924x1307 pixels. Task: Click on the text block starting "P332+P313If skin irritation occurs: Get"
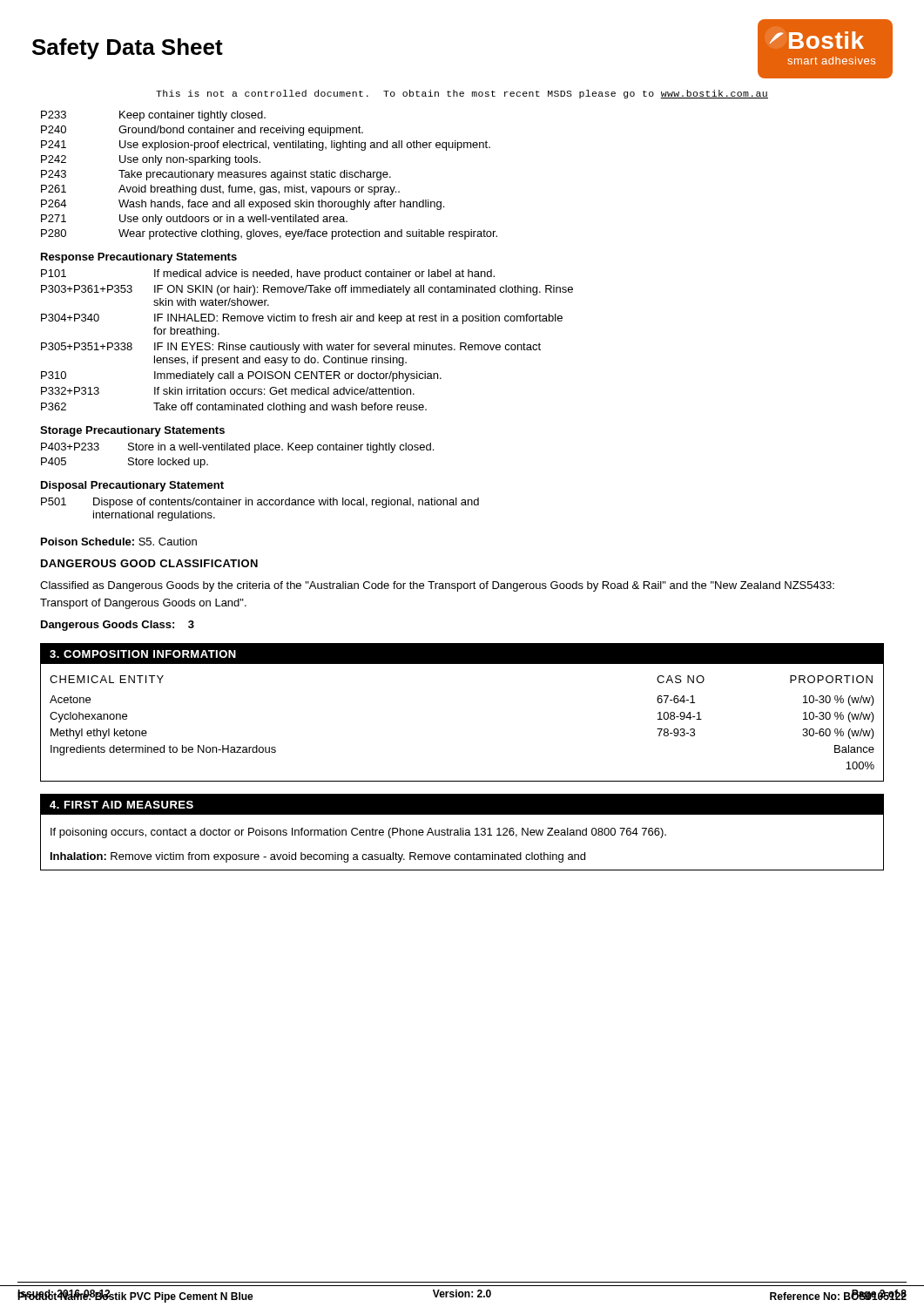[228, 391]
